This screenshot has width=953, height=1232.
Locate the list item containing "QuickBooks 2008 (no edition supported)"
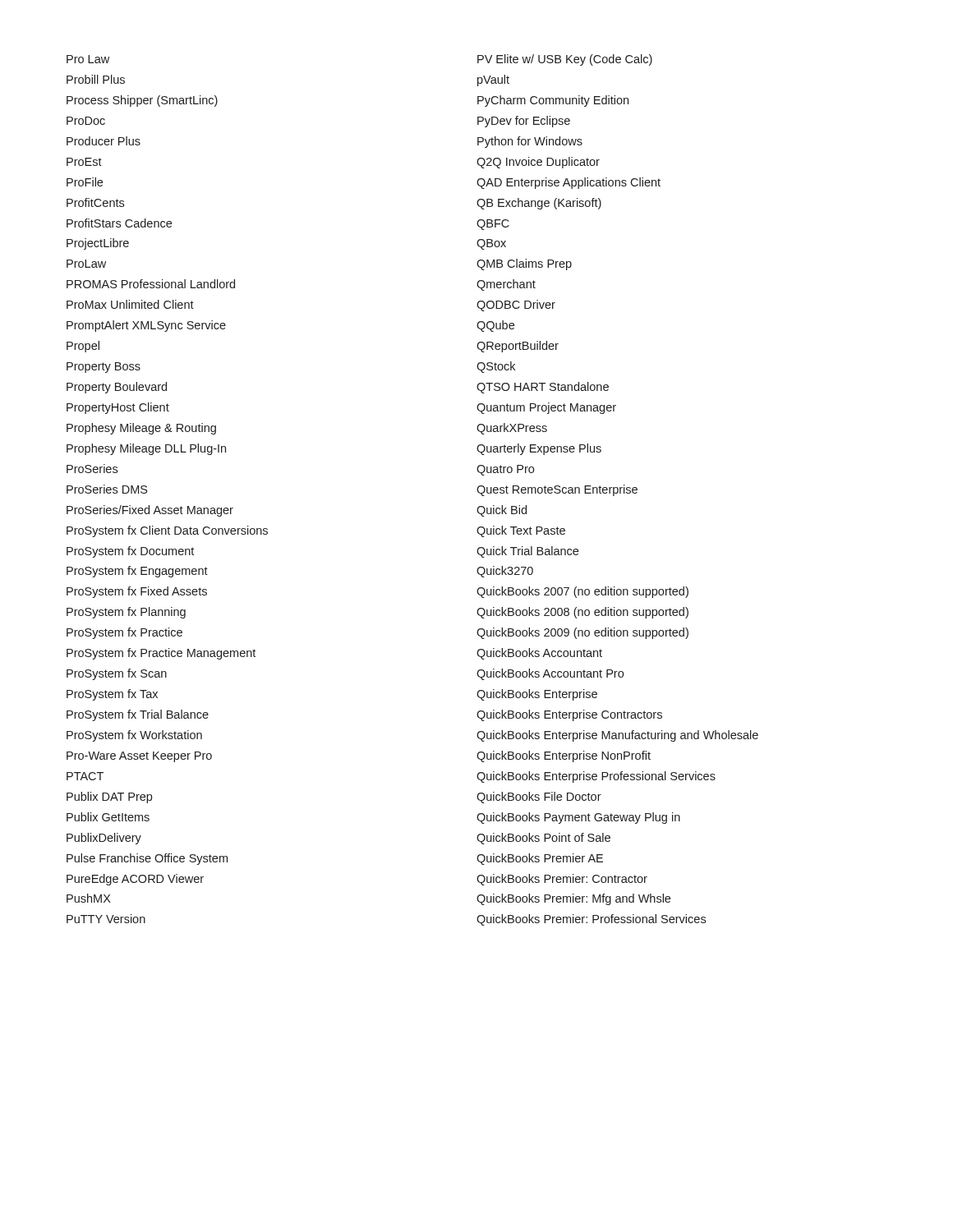click(x=583, y=612)
